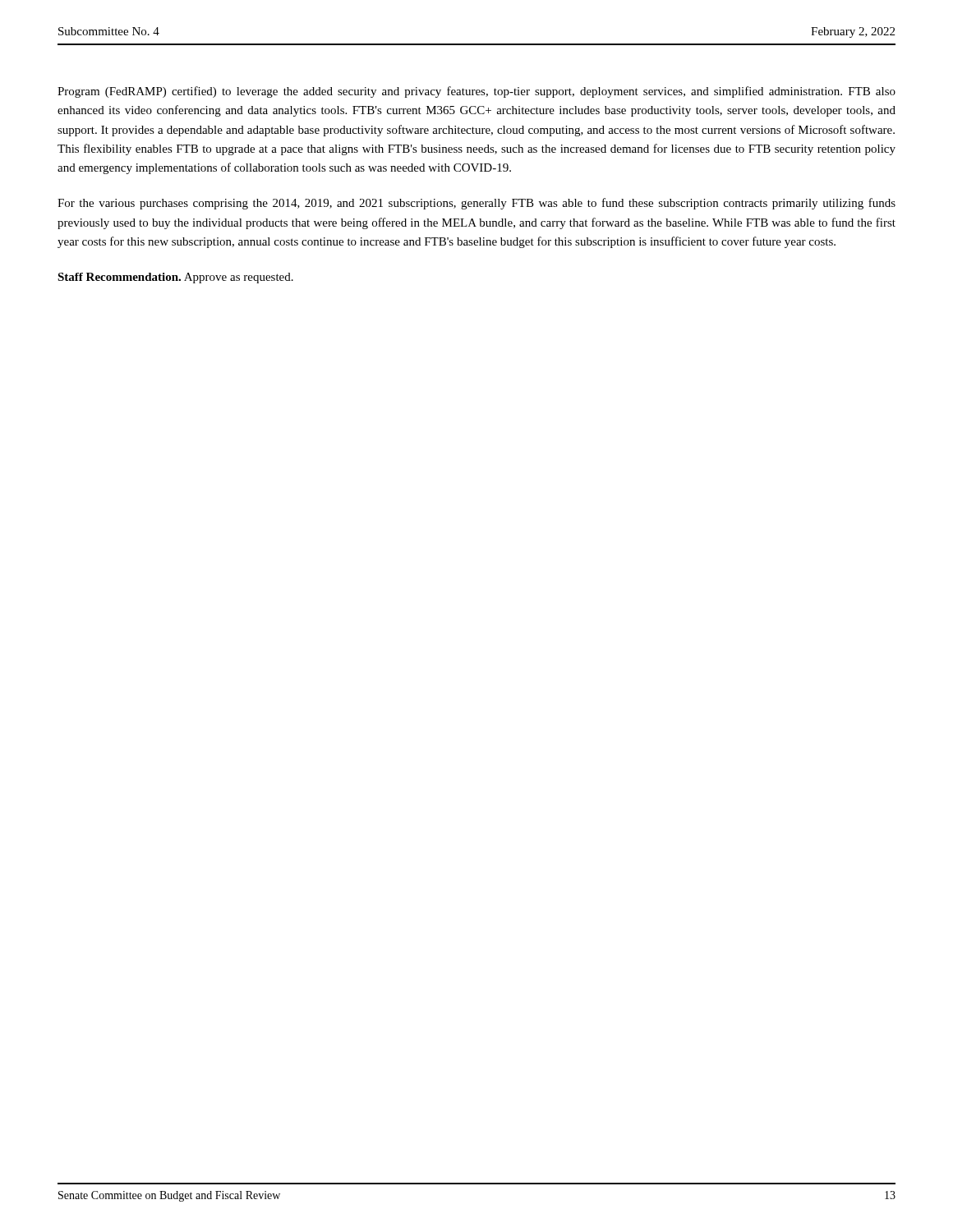Point to the text block starting "For the various purchases"
The width and height of the screenshot is (953, 1232).
[x=476, y=222]
